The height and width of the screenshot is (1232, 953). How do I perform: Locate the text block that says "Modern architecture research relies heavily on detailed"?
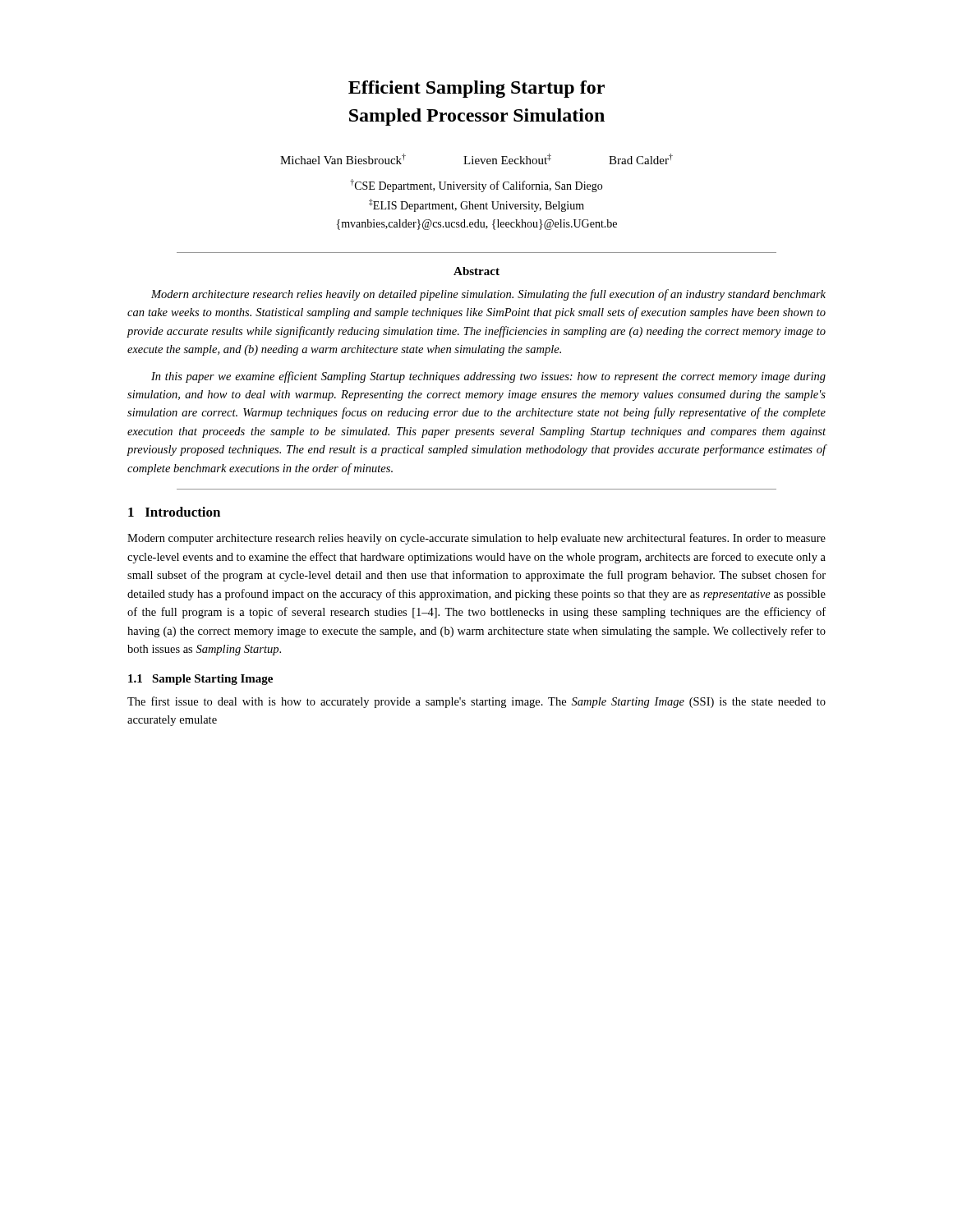pos(476,381)
